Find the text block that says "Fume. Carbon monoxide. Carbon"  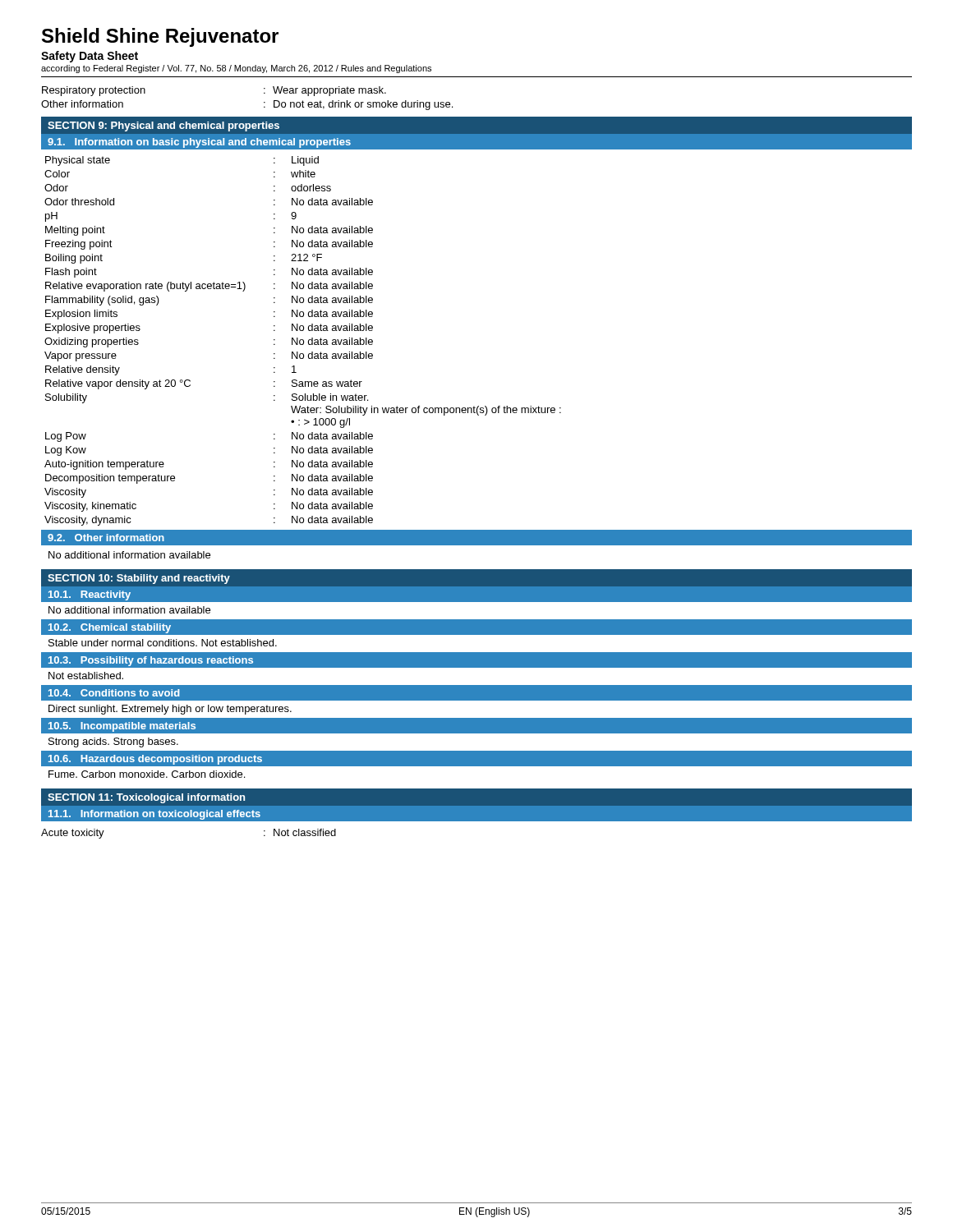click(147, 774)
